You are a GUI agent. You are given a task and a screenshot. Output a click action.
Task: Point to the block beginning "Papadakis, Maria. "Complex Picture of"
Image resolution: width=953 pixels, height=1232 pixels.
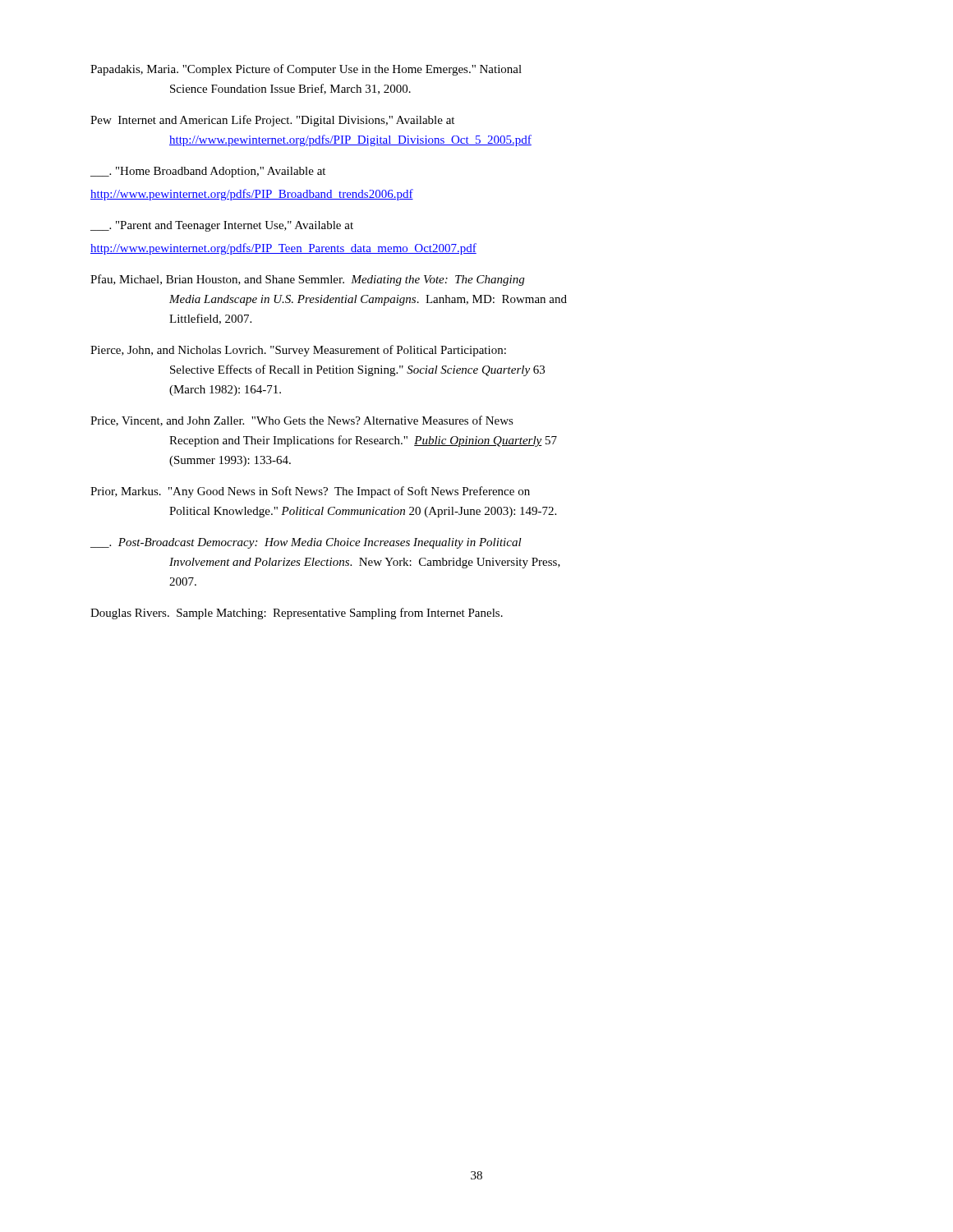pos(476,81)
